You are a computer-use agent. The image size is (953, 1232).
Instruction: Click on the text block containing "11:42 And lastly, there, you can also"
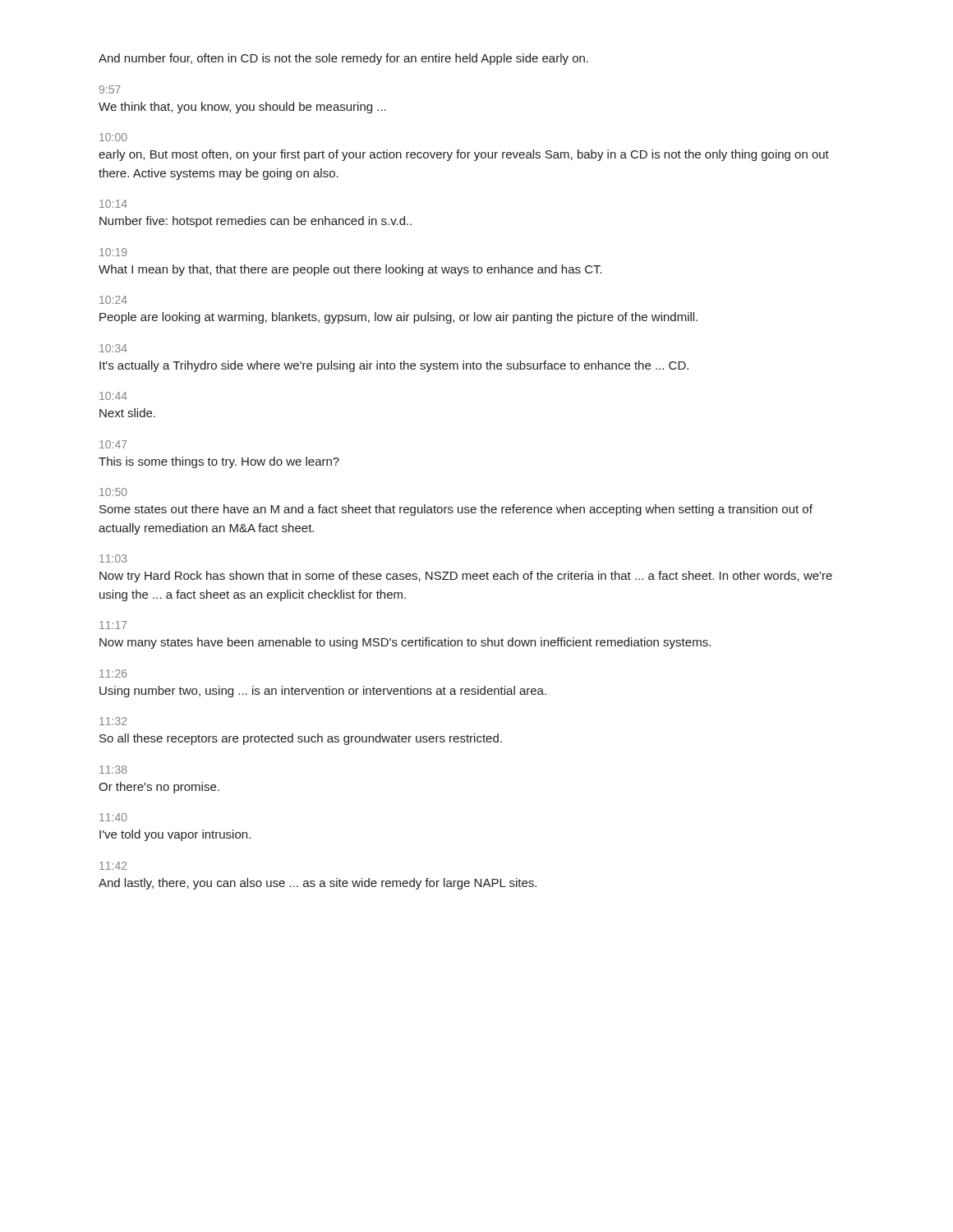(x=476, y=874)
